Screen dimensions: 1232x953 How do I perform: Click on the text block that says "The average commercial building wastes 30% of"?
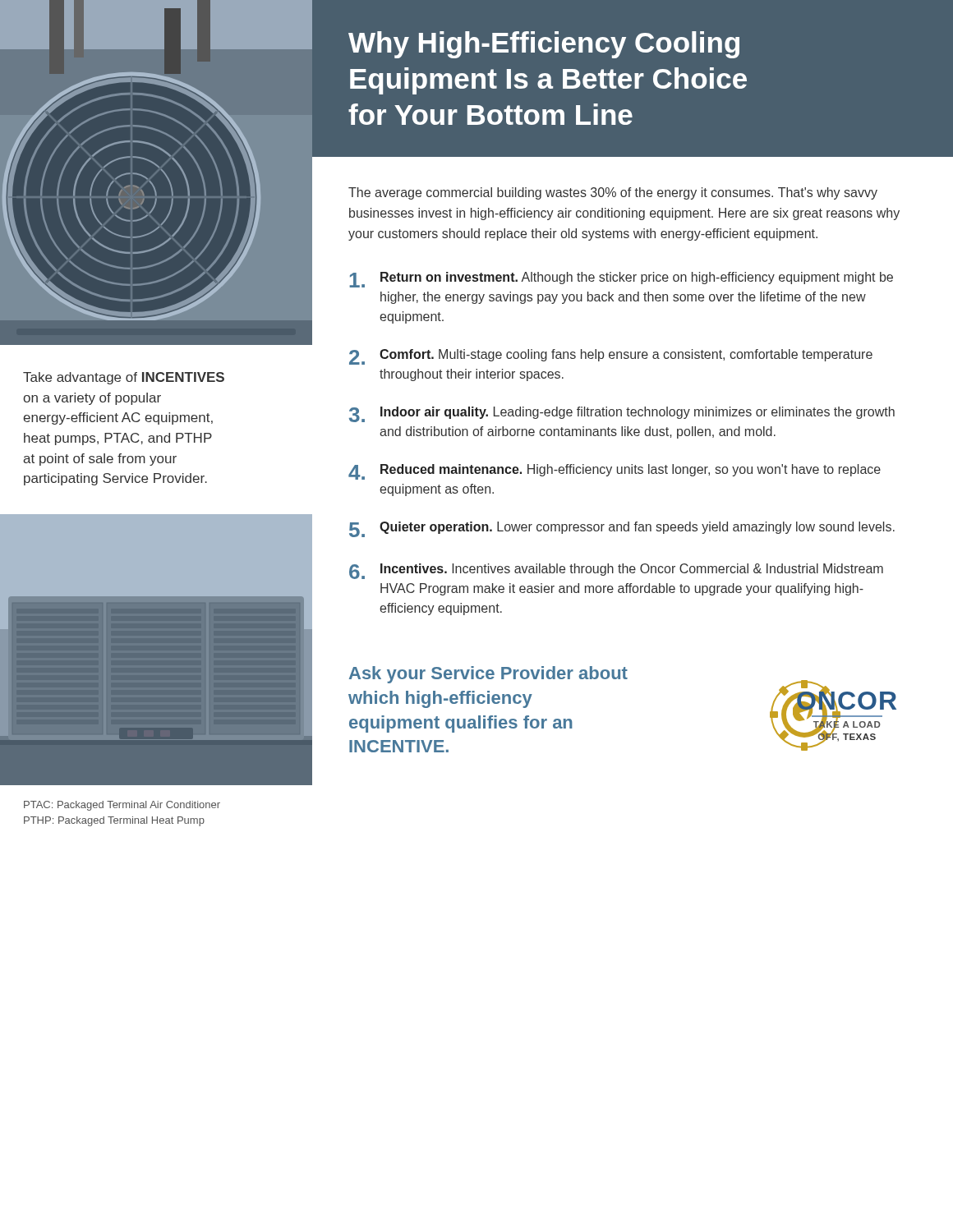click(624, 213)
